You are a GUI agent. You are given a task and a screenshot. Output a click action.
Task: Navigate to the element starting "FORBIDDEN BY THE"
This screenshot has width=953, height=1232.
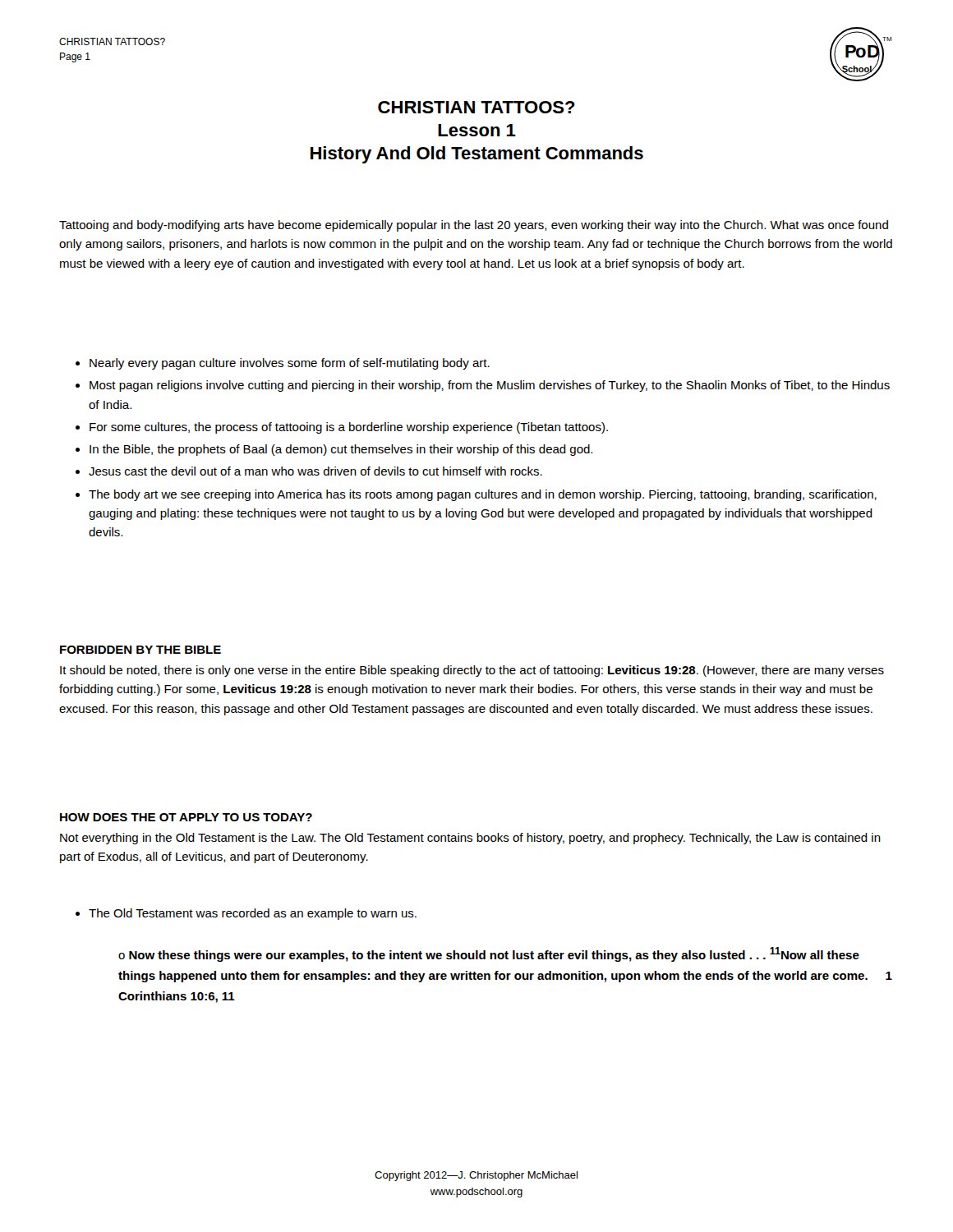click(140, 649)
